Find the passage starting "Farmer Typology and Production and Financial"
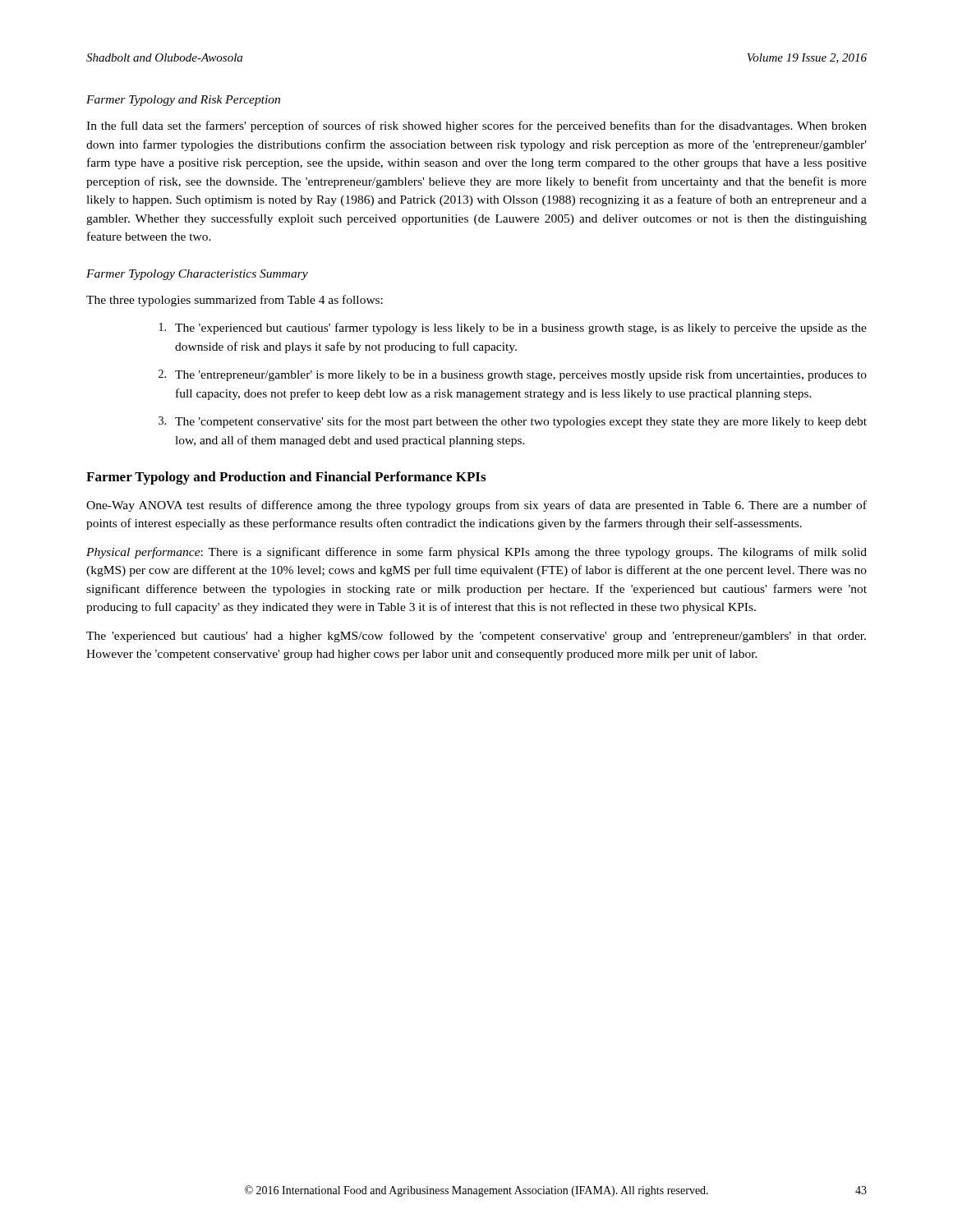Image resolution: width=953 pixels, height=1232 pixels. [286, 477]
